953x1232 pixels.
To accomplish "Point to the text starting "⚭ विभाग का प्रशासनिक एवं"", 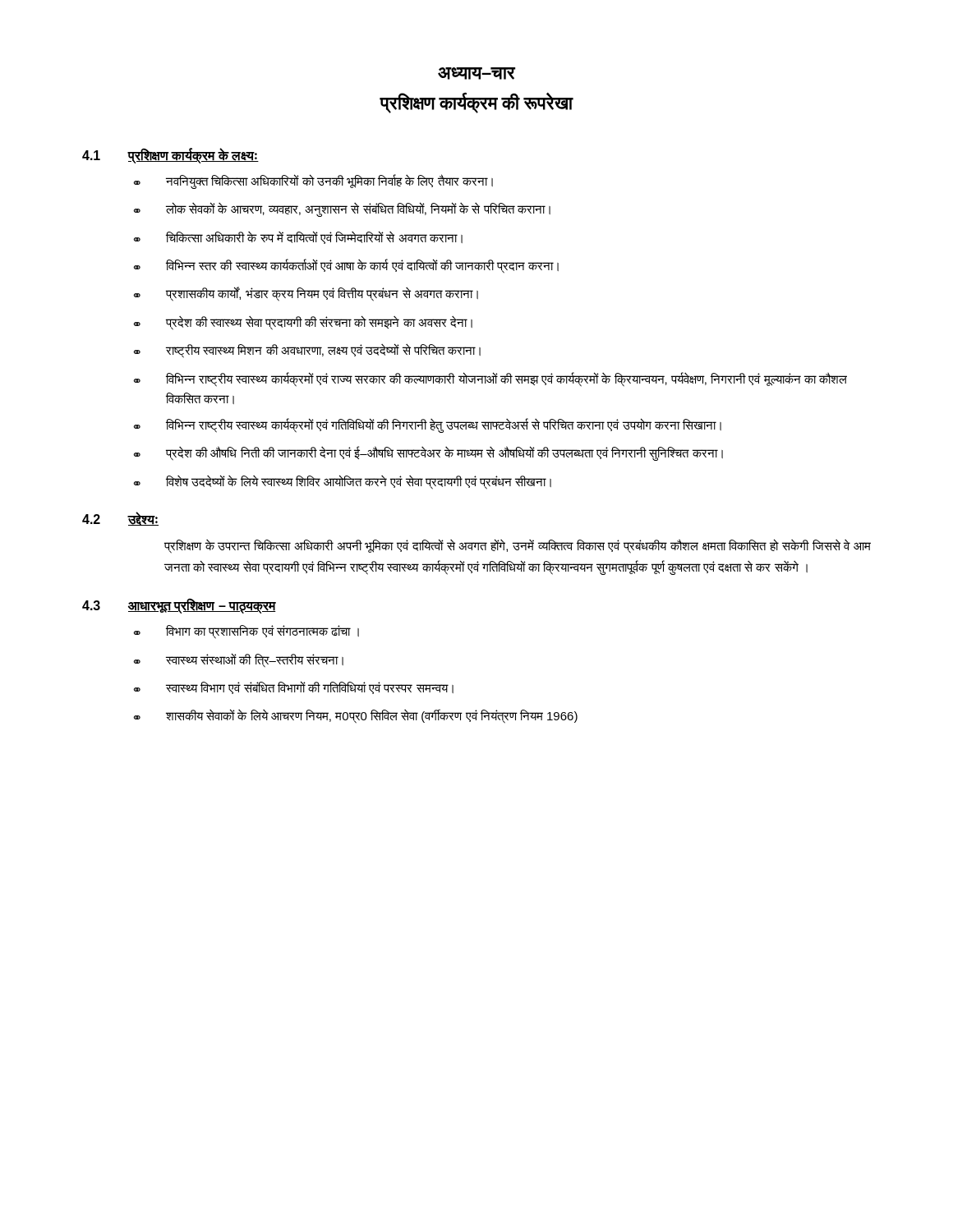I will pyautogui.click(x=246, y=632).
